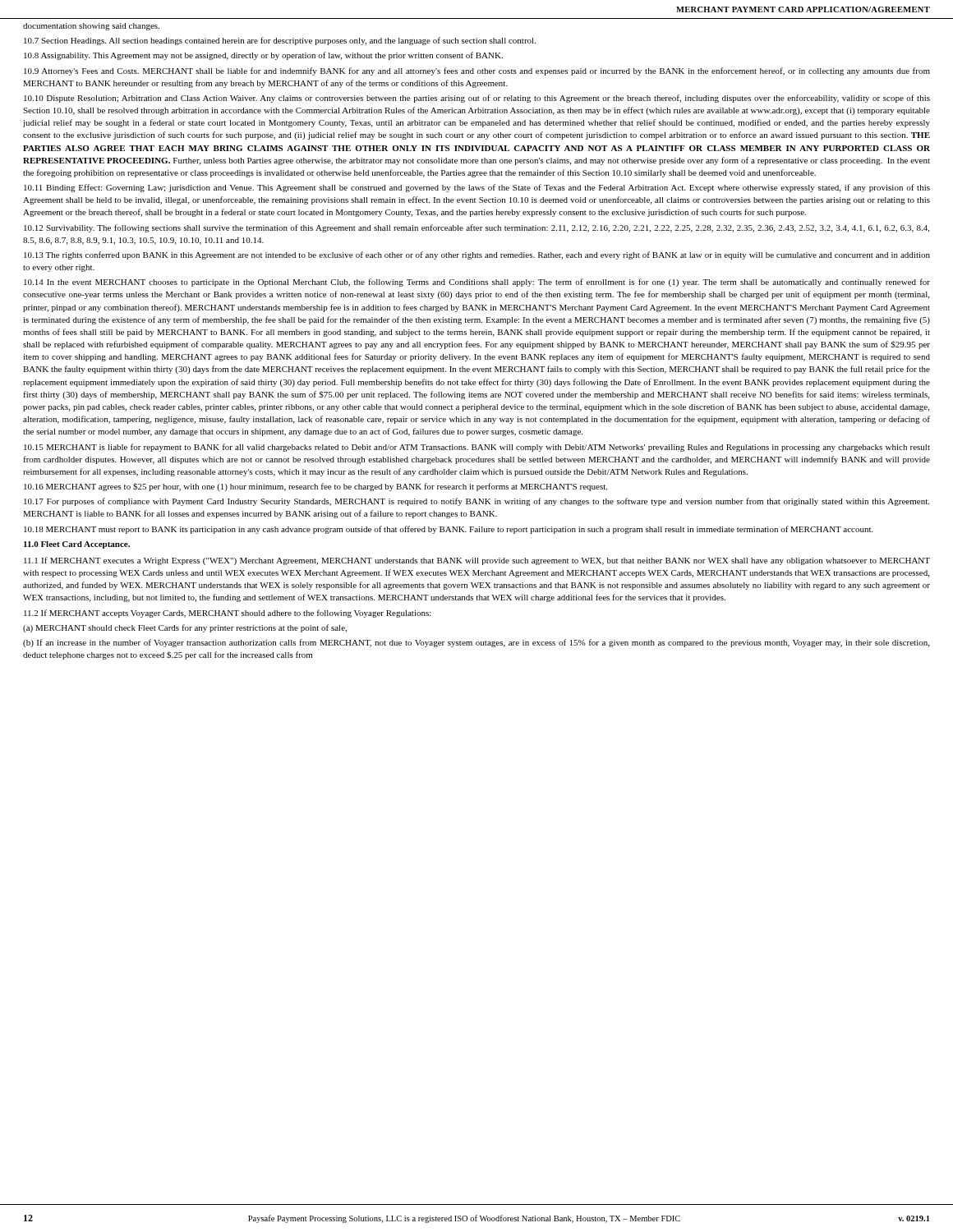The height and width of the screenshot is (1232, 953).
Task: Point to the element starting "documentation showing said changes."
Action: point(476,26)
